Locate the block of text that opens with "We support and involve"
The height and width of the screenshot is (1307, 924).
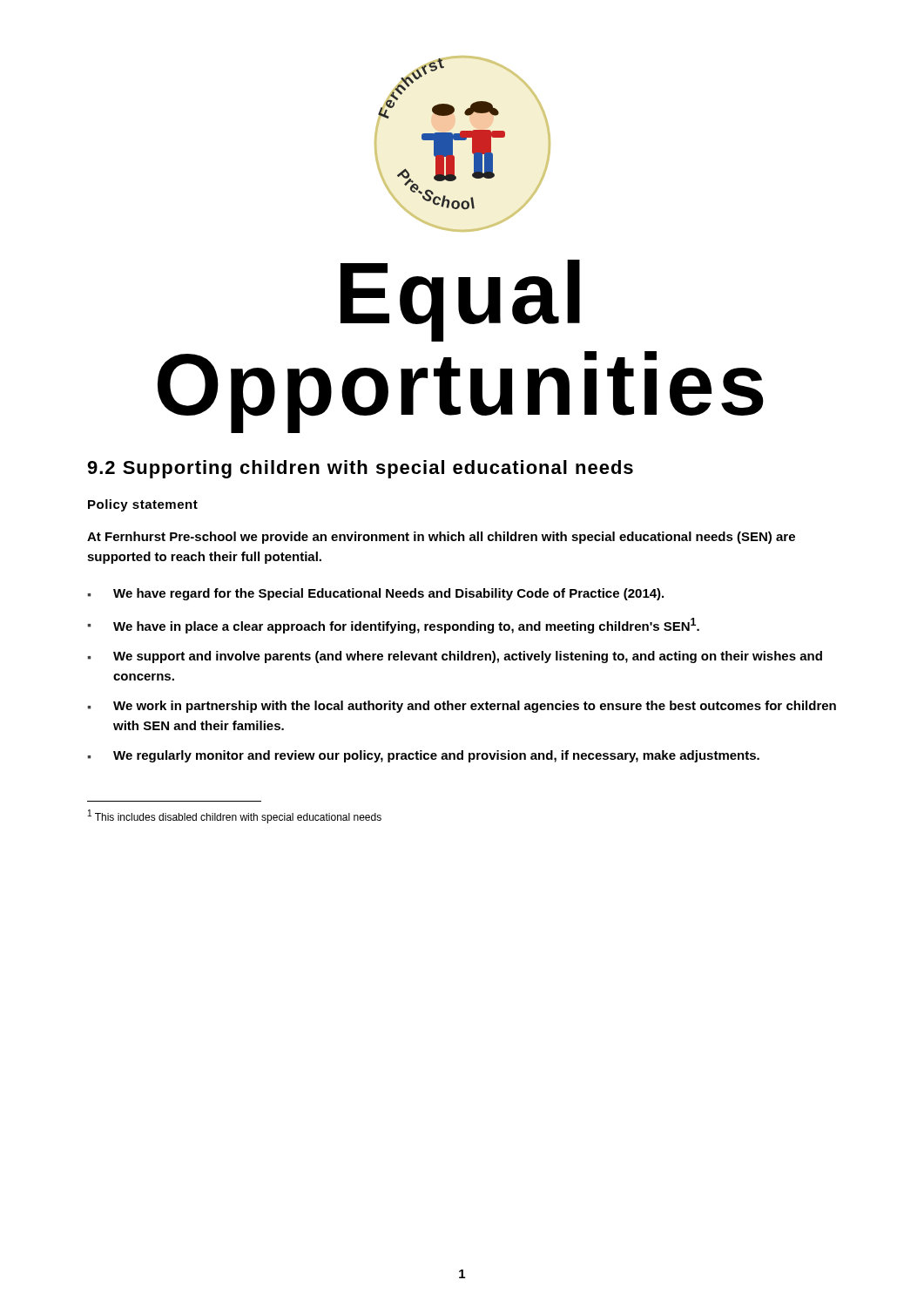pos(468,665)
